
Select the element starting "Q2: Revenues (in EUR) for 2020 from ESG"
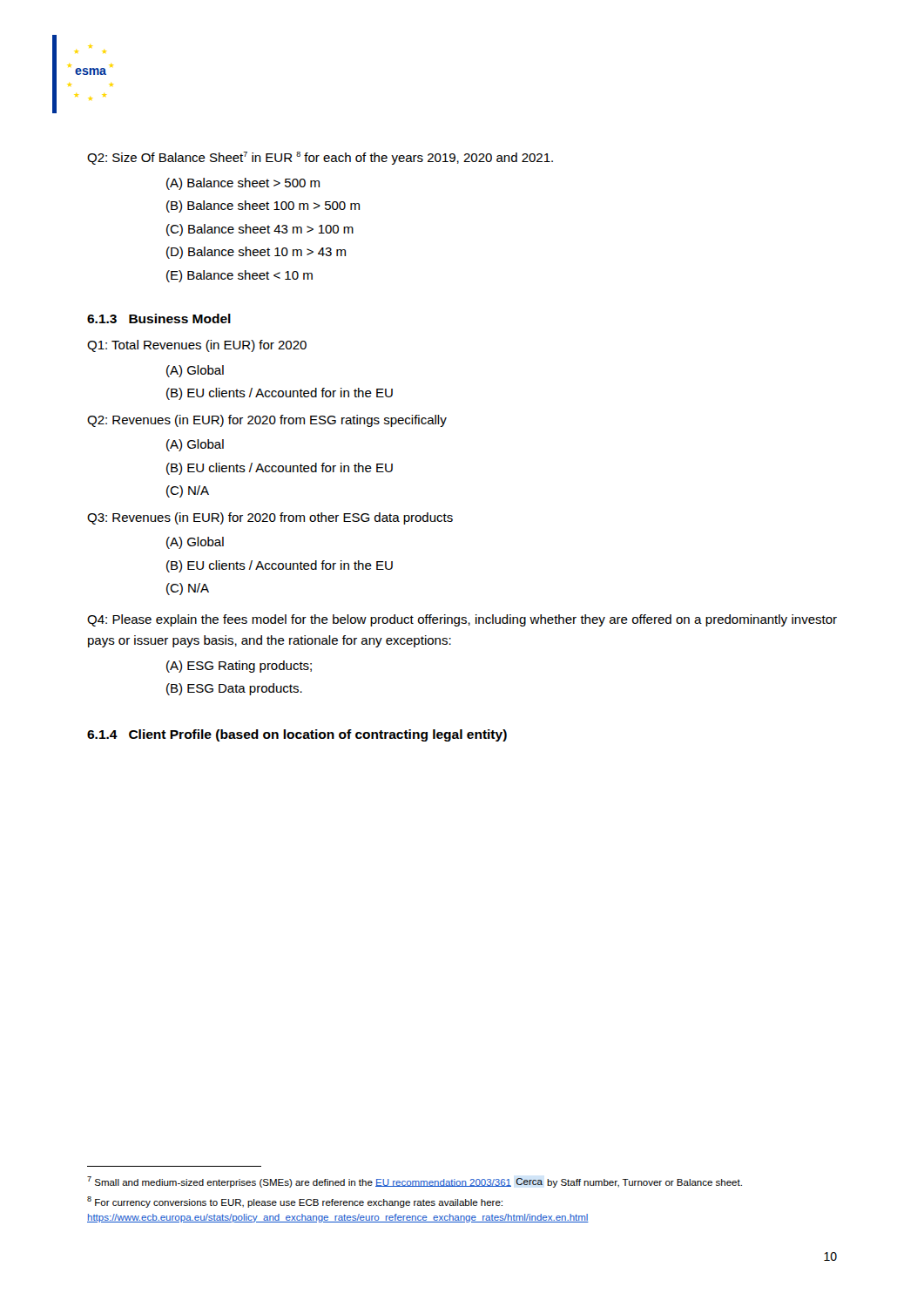(267, 419)
